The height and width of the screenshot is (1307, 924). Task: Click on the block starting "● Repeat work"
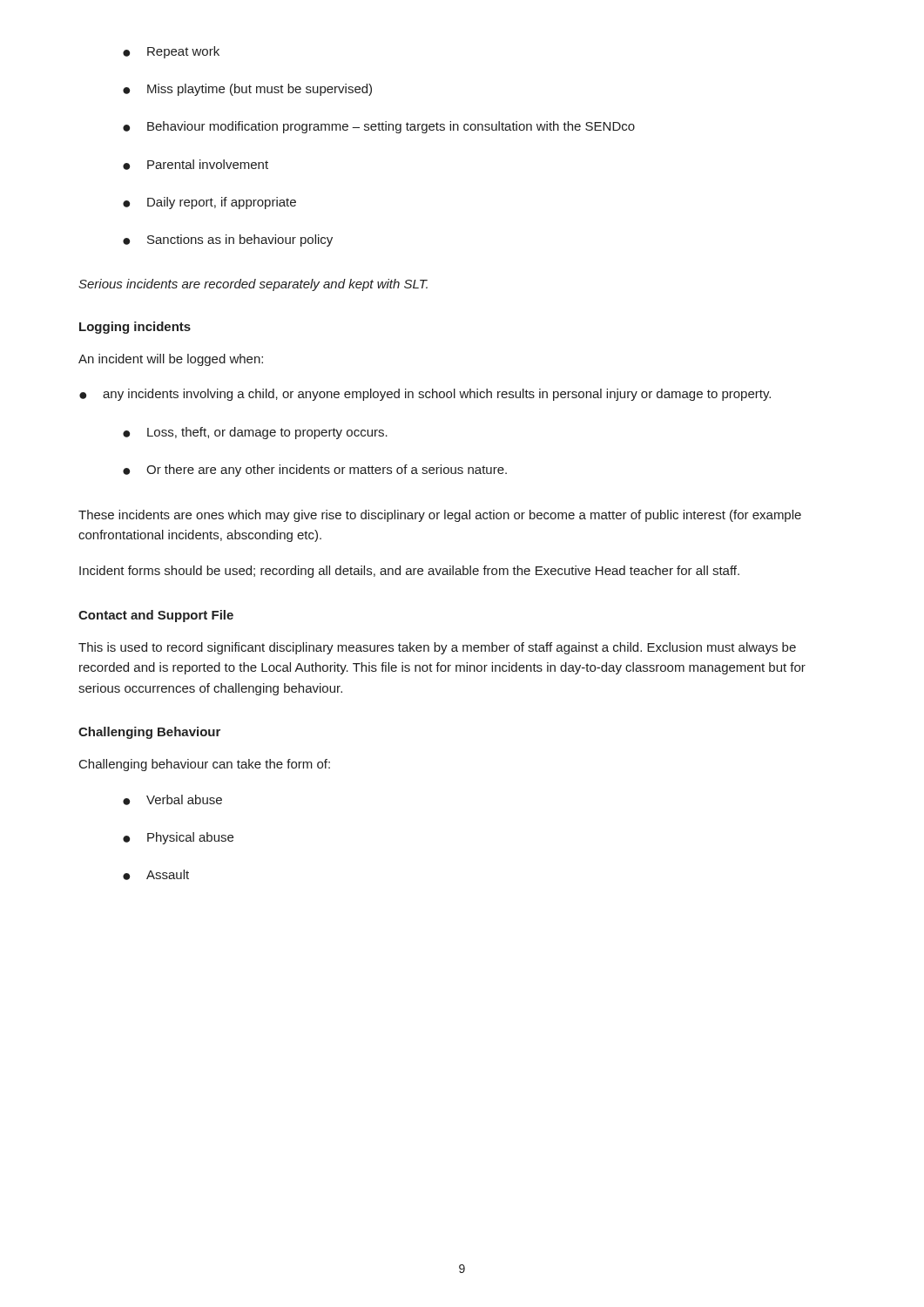[x=171, y=52]
